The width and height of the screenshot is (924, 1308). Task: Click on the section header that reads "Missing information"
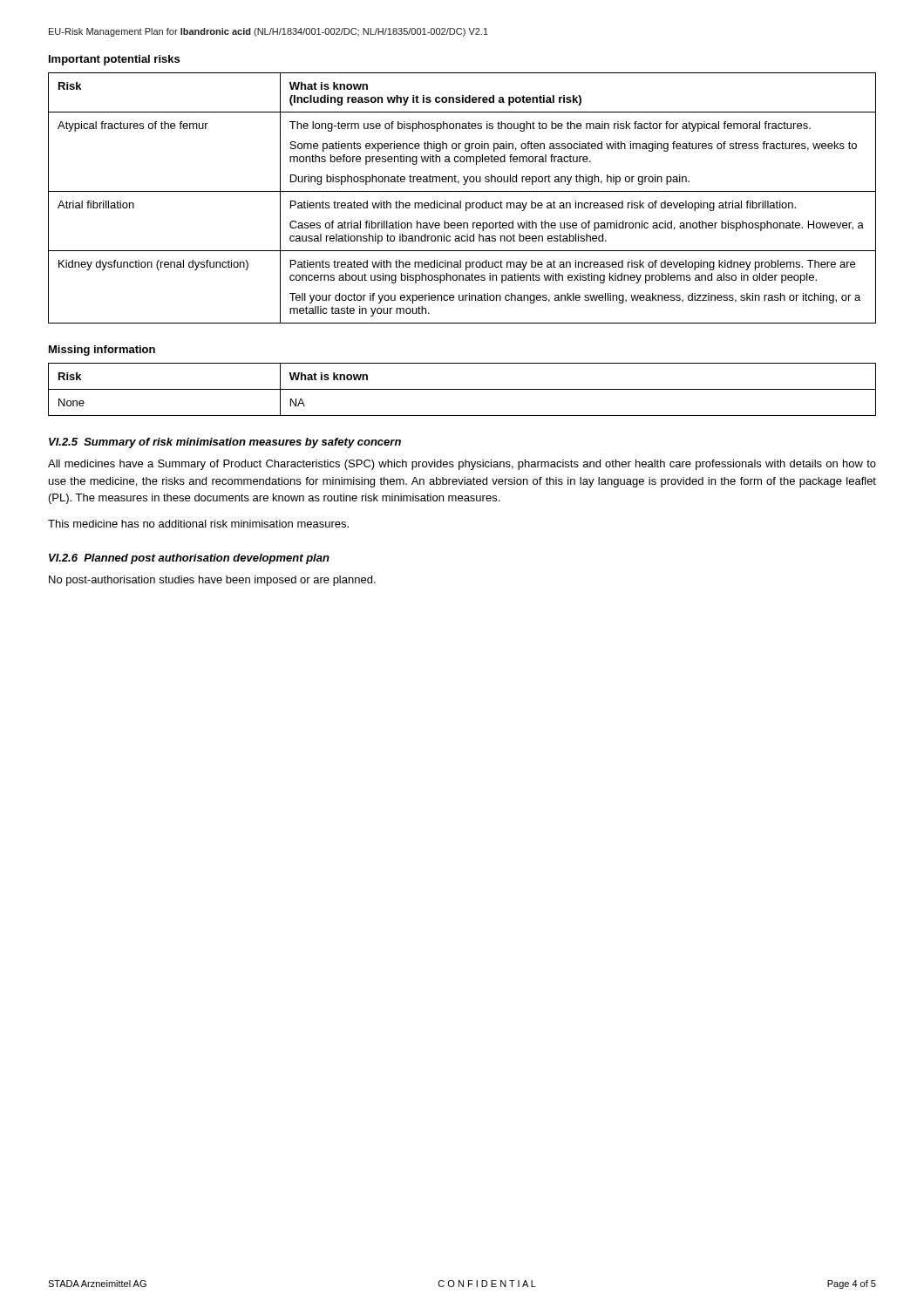[x=102, y=349]
